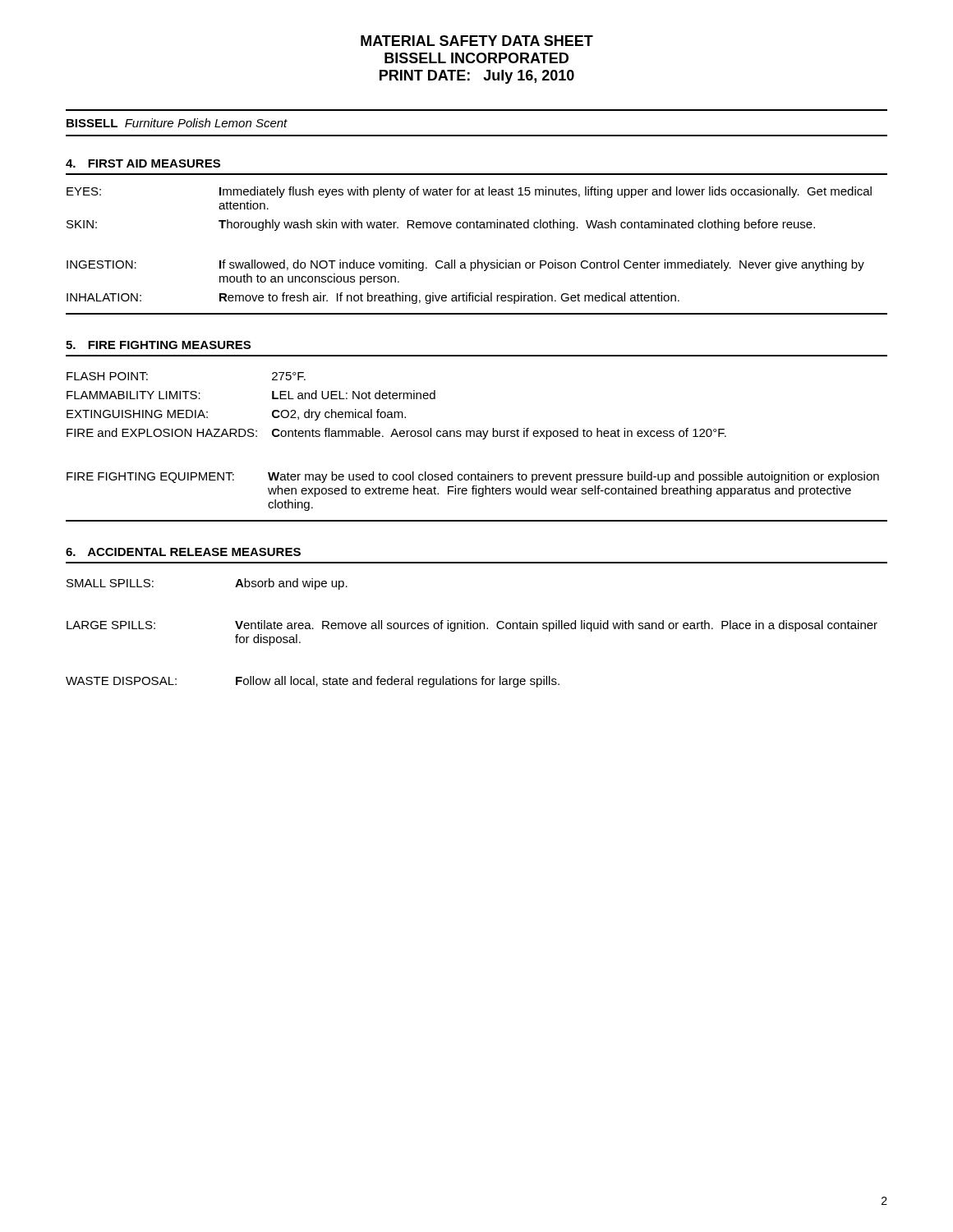
Task: Click where it says "FLAMMABILITY LIMITS: LEL and UEL: Not determined"
Action: pos(131,395)
